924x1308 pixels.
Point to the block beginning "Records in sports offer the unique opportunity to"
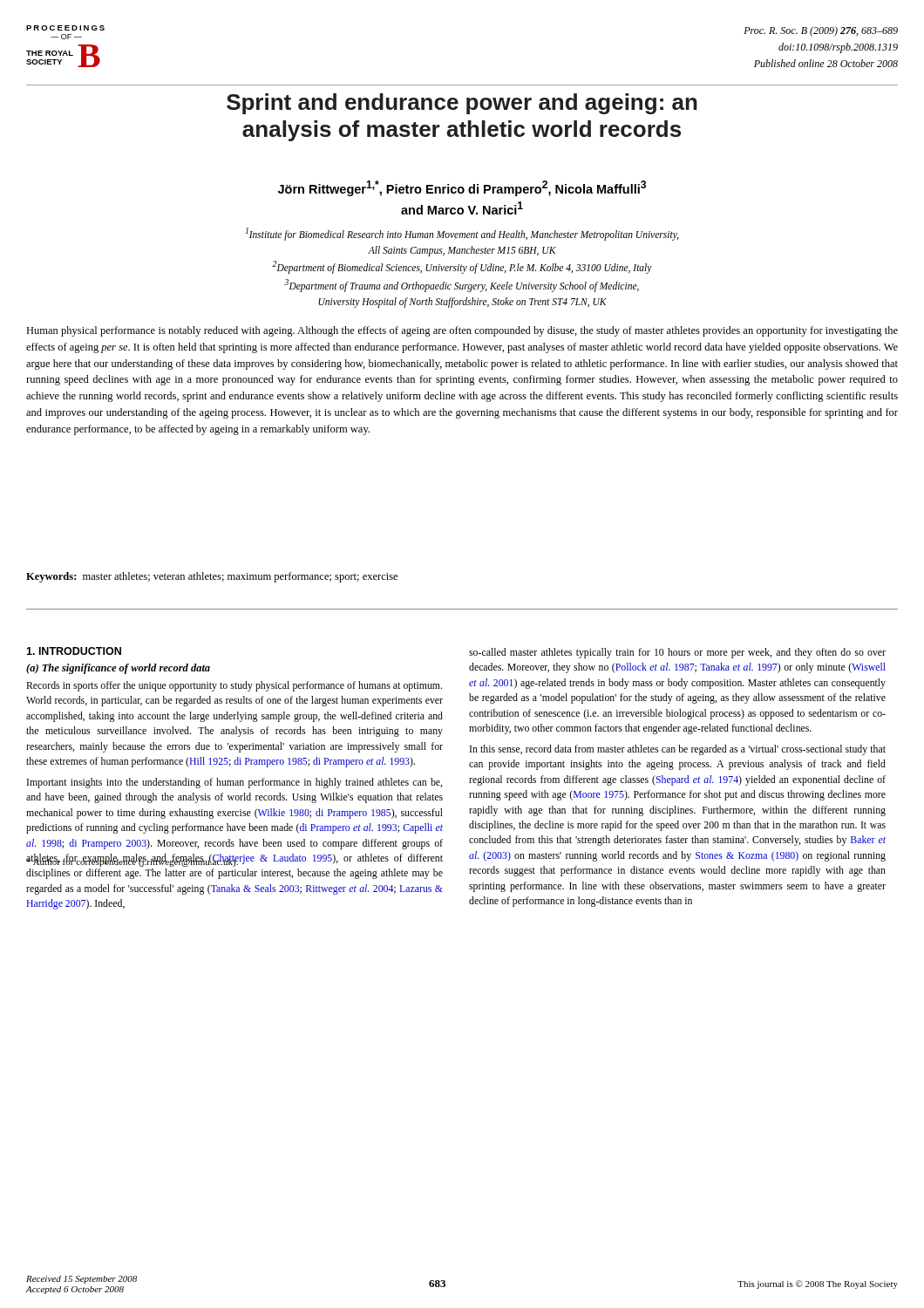(234, 723)
